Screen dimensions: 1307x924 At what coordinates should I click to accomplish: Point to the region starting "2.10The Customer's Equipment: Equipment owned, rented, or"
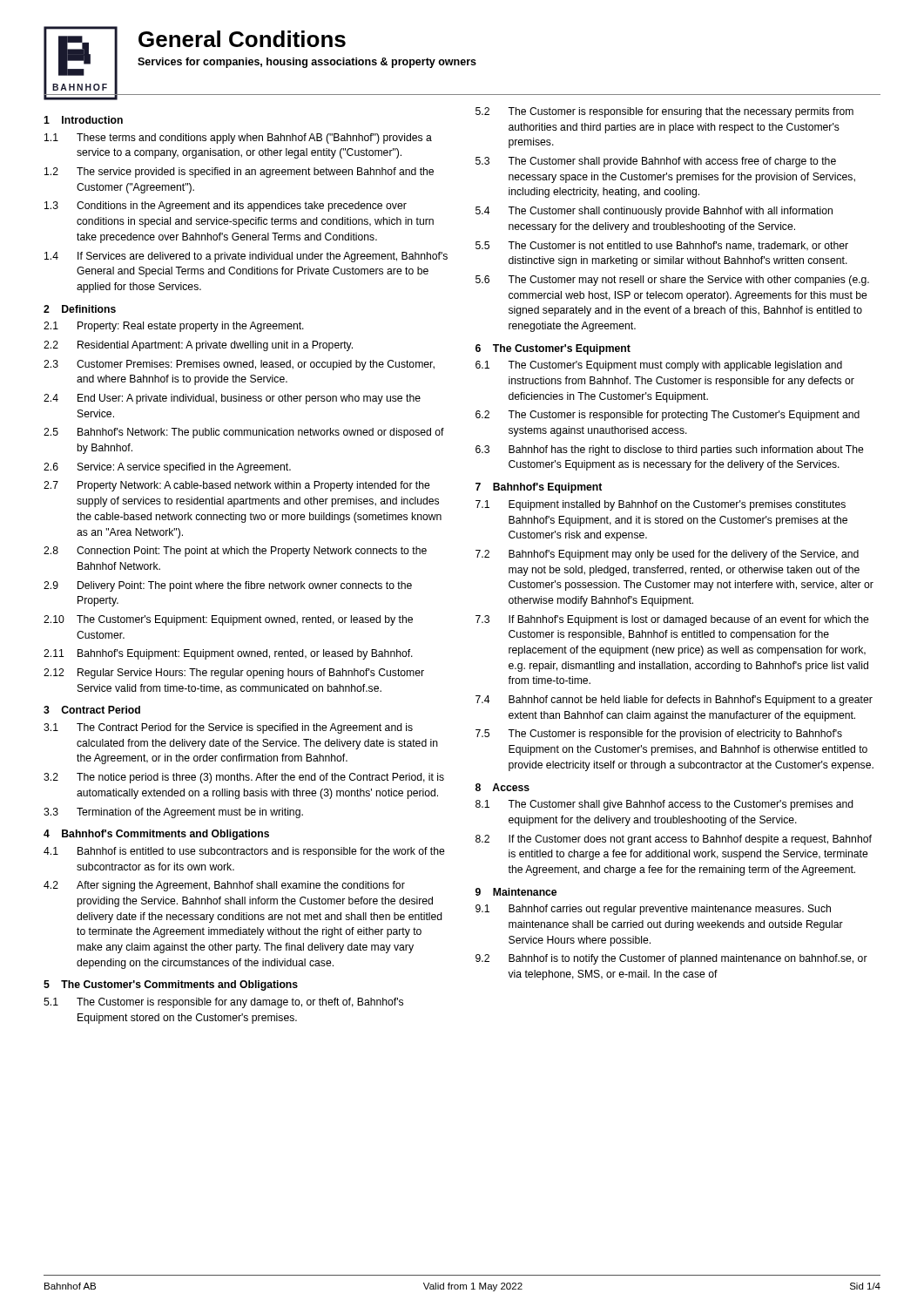tap(246, 628)
